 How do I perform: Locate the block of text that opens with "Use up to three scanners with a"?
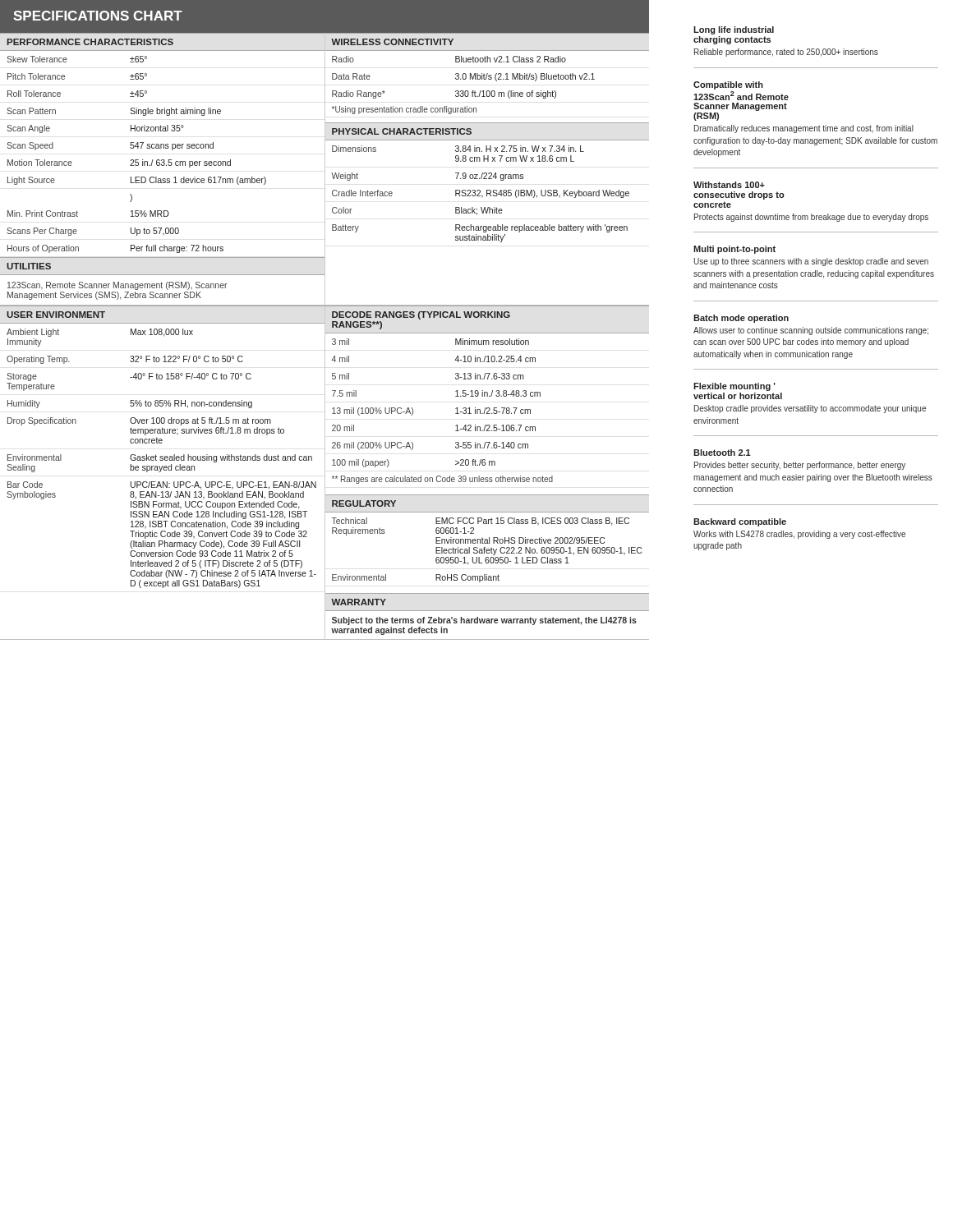pos(814,274)
